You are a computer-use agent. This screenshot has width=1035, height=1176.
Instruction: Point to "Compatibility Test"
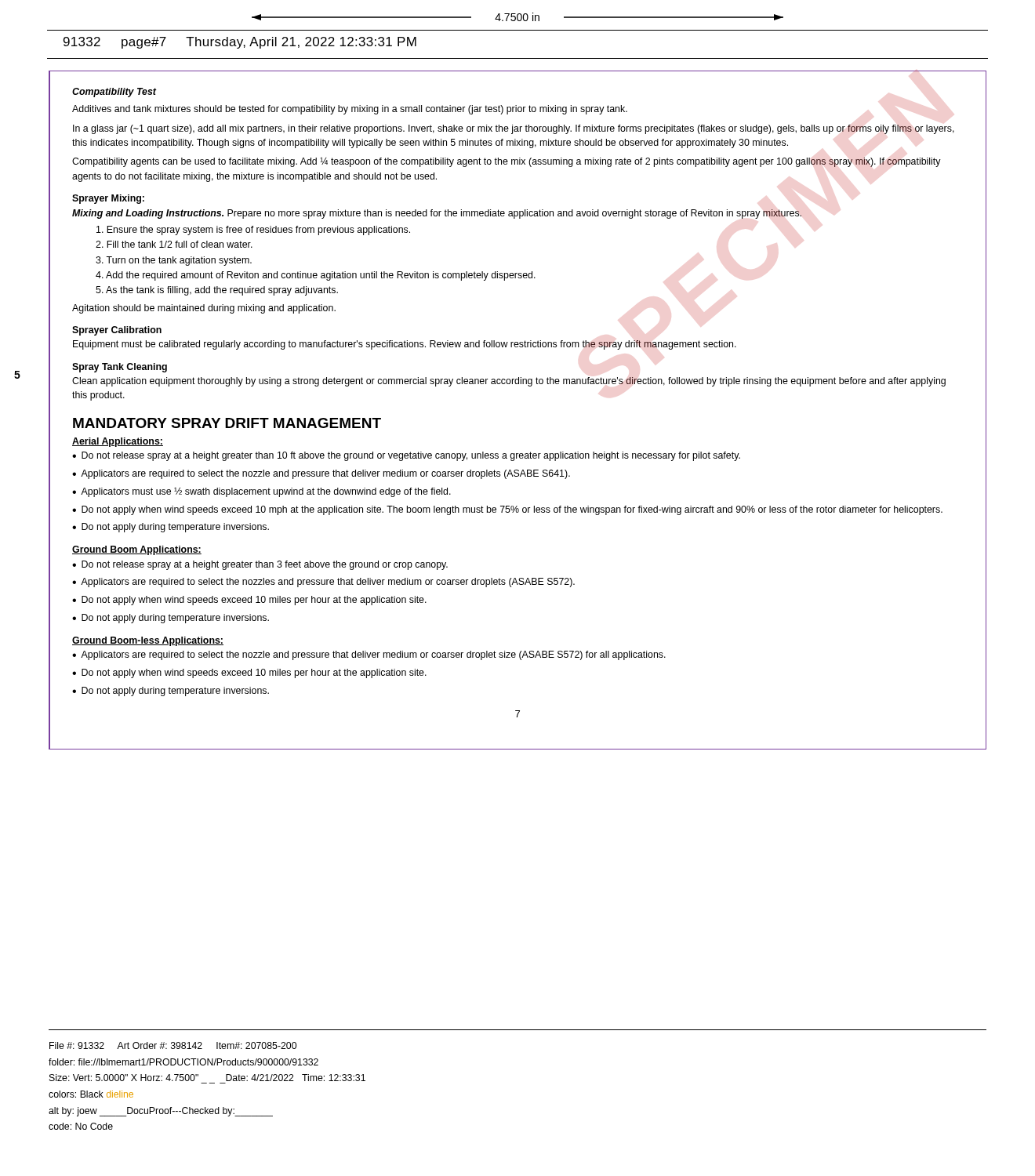click(x=114, y=92)
